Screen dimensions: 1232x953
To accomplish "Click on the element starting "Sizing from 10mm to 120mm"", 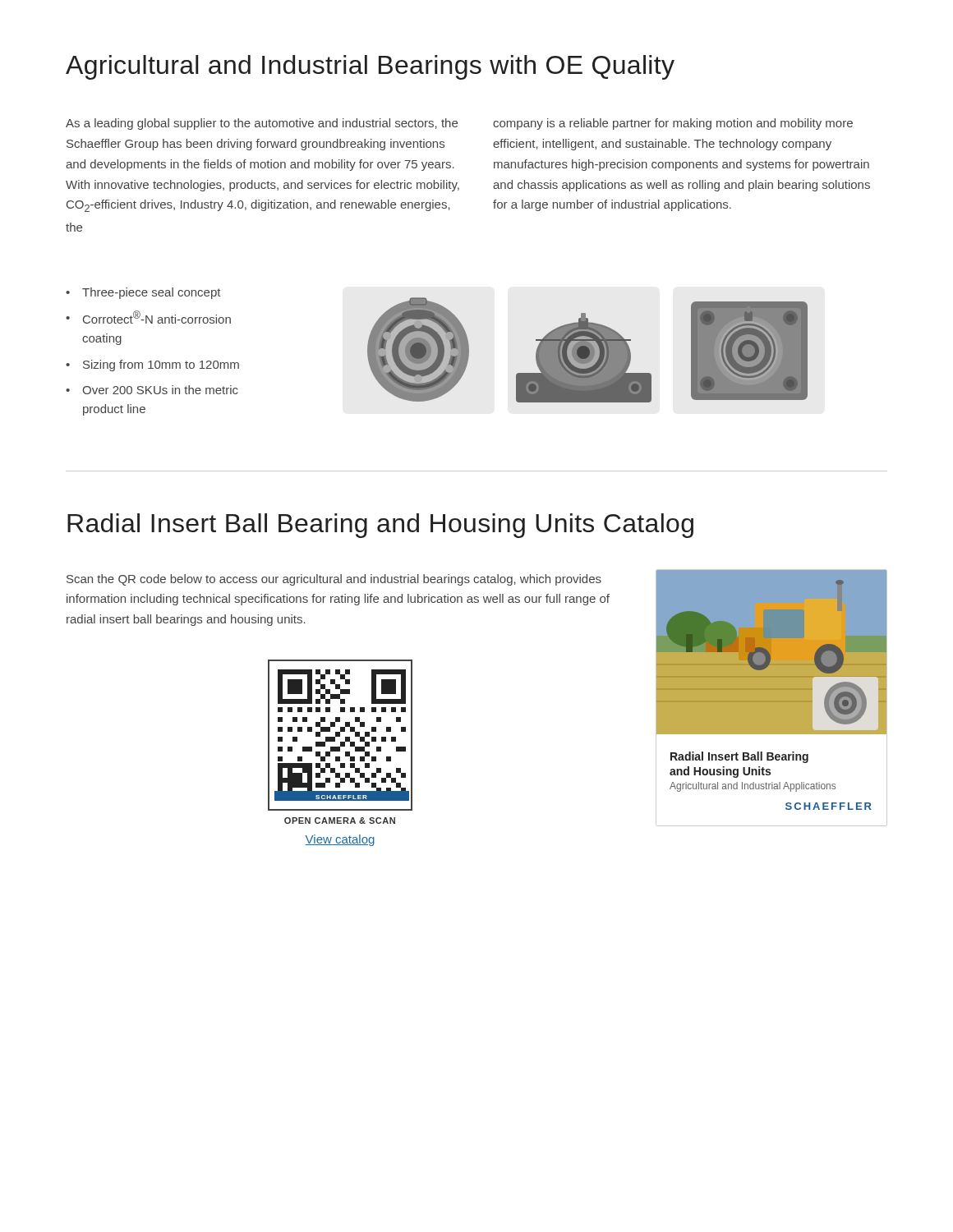I will pos(161,364).
